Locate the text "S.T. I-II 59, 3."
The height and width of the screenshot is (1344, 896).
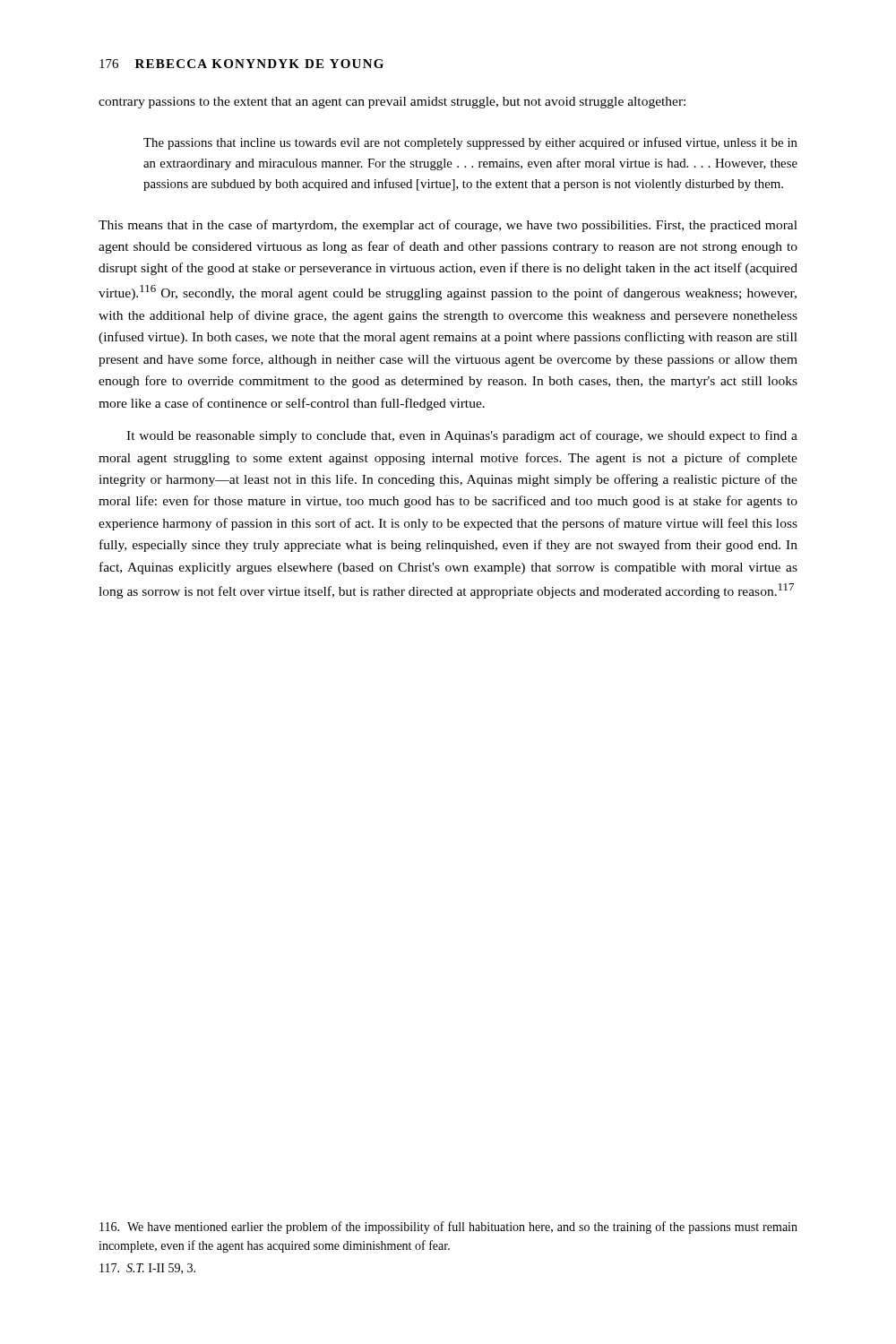[x=147, y=1268]
